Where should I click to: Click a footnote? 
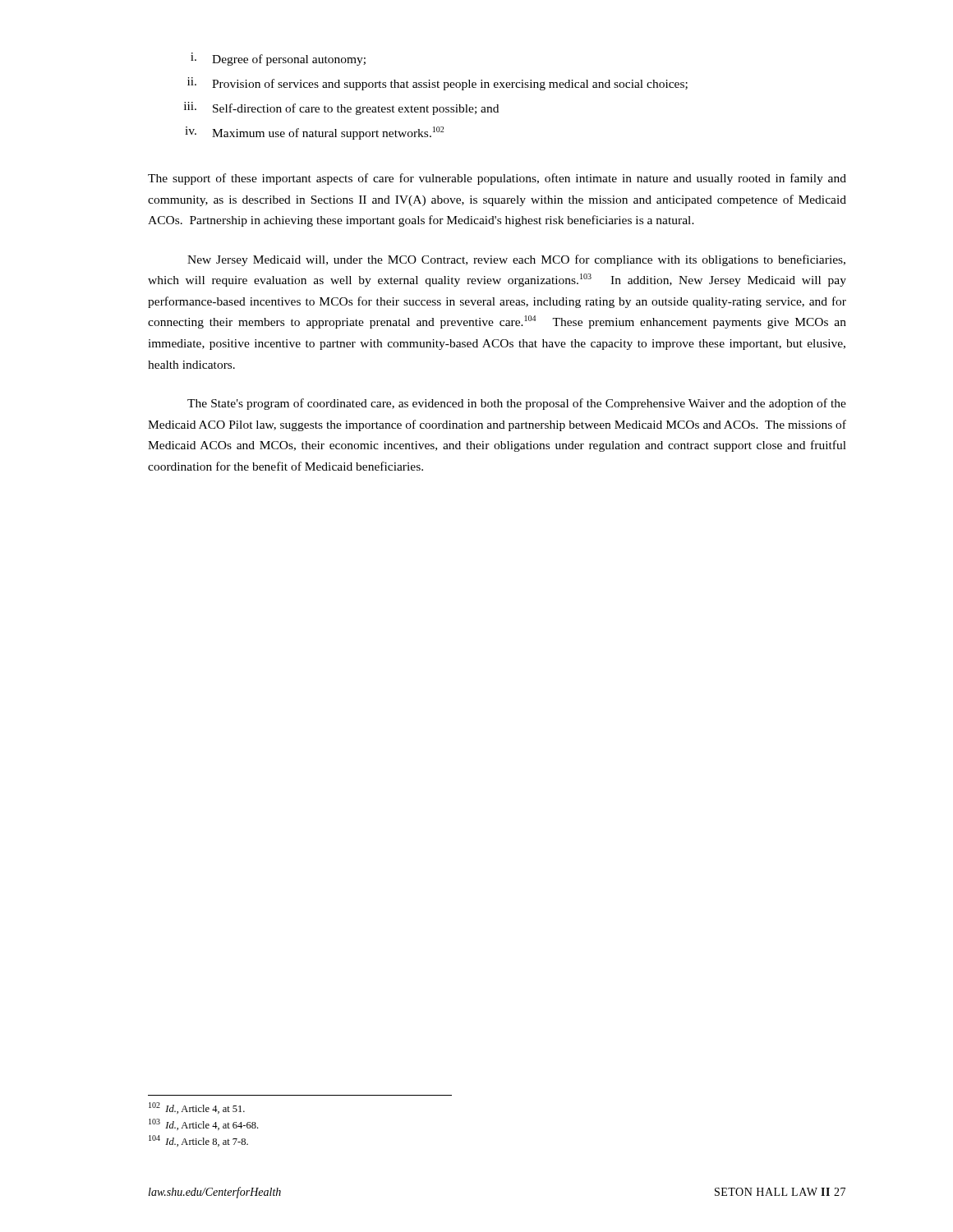(x=300, y=1125)
